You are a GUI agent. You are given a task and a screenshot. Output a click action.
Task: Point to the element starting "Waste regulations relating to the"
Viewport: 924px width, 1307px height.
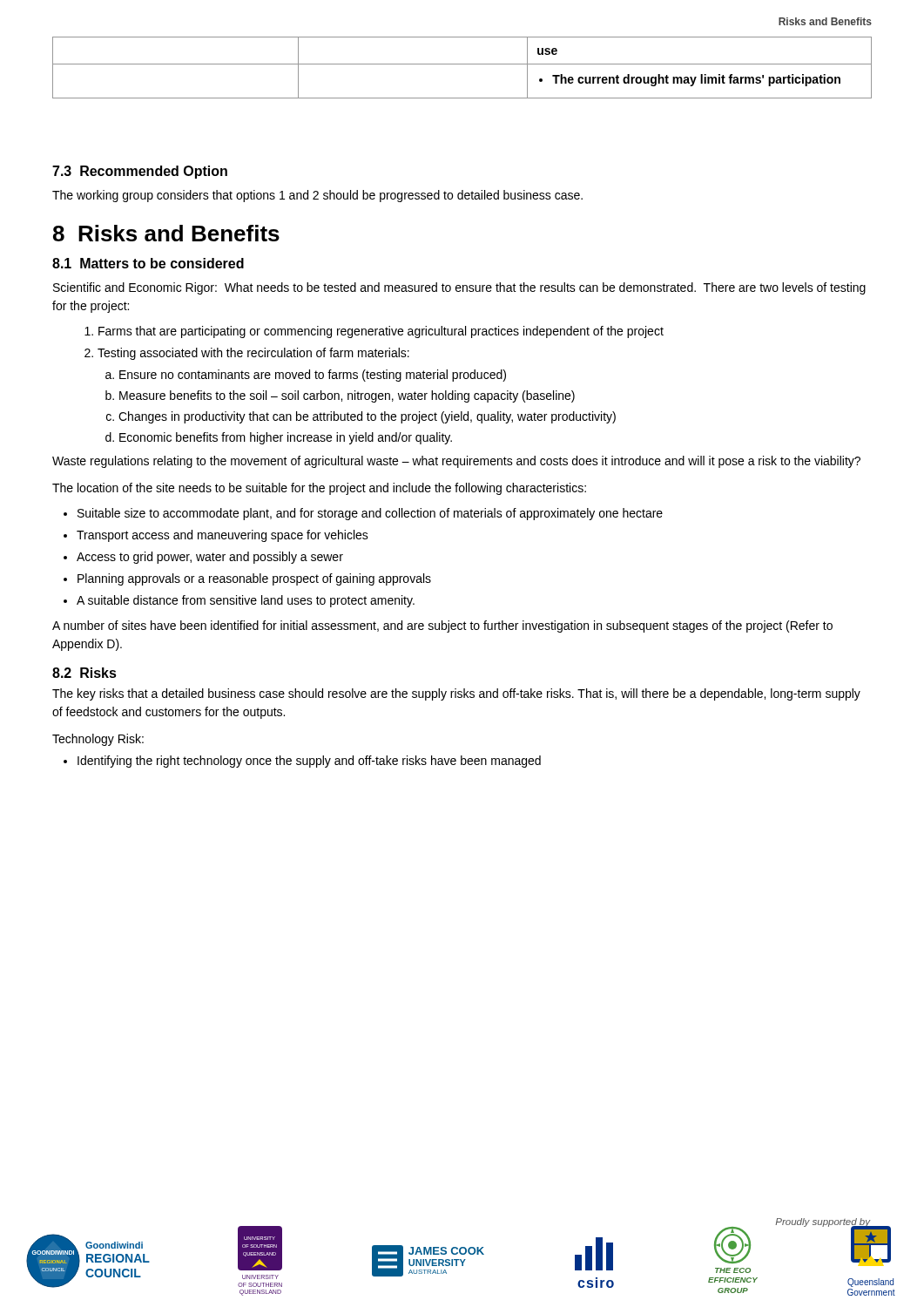(x=457, y=461)
